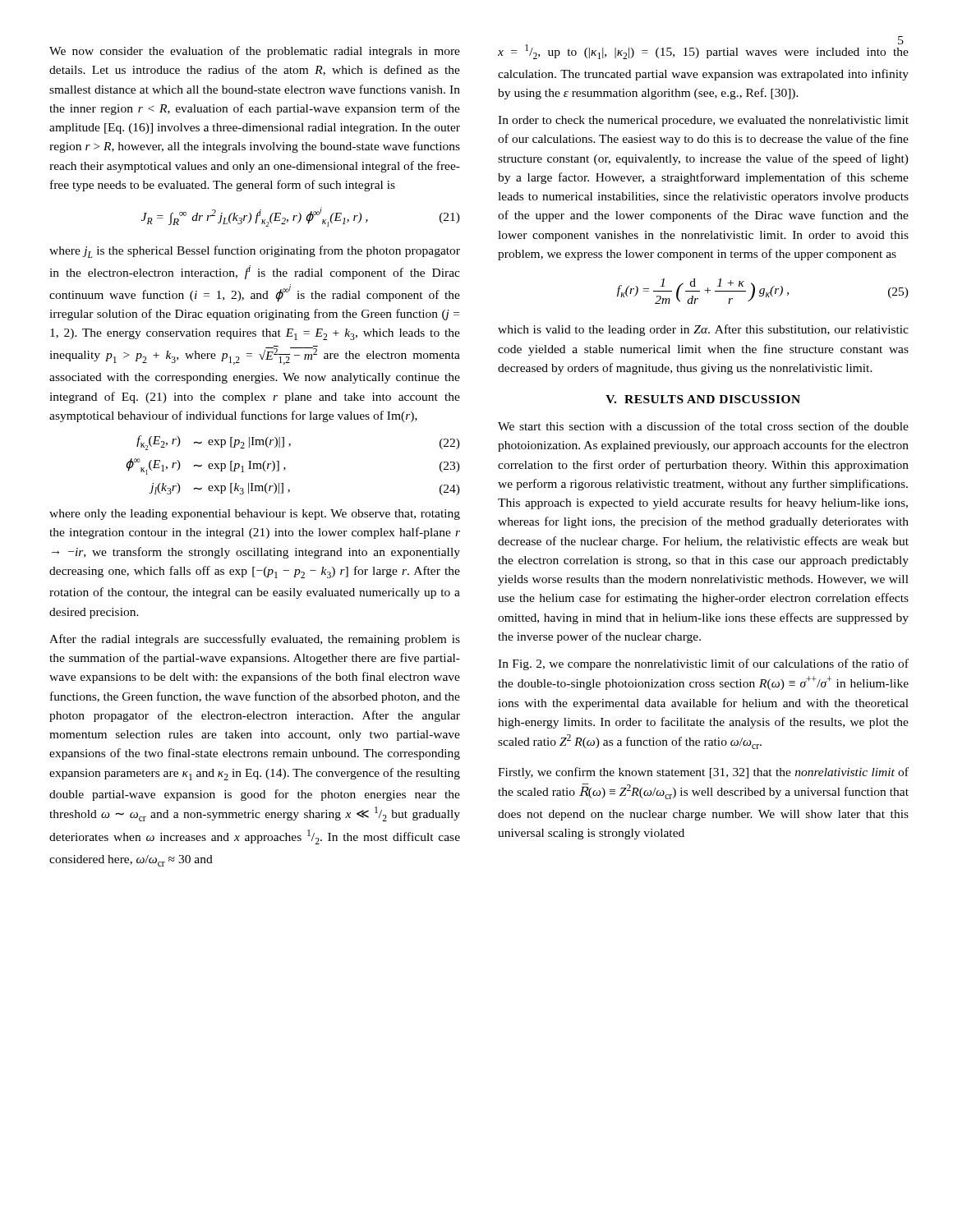The image size is (953, 1232).
Task: Point to the text block starting "V. RESULTS AND DISCUSSION"
Action: point(703,399)
